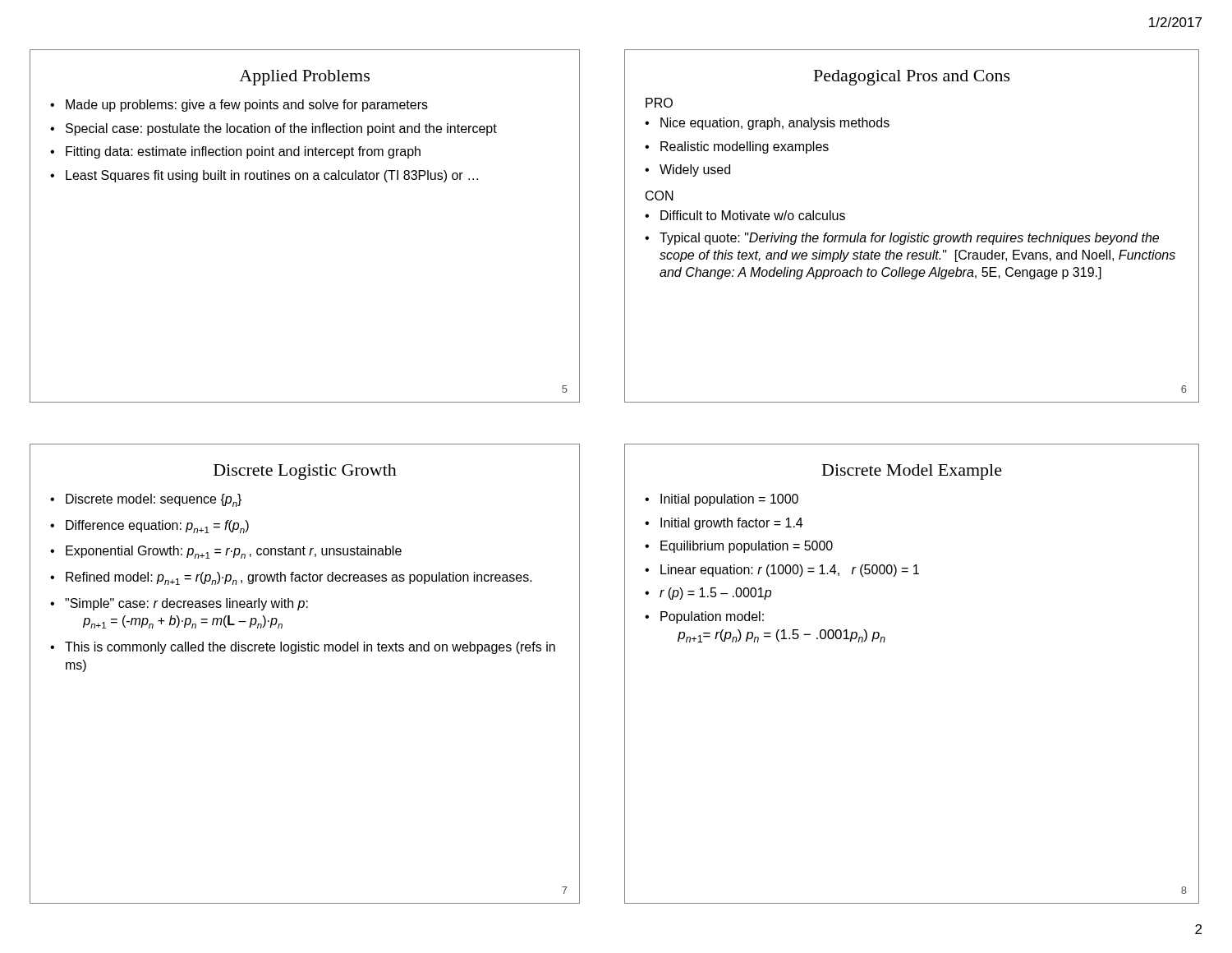Where does it say "Nice equation, graph, analysis methods"?
This screenshot has height=953, width=1232.
tap(767, 124)
